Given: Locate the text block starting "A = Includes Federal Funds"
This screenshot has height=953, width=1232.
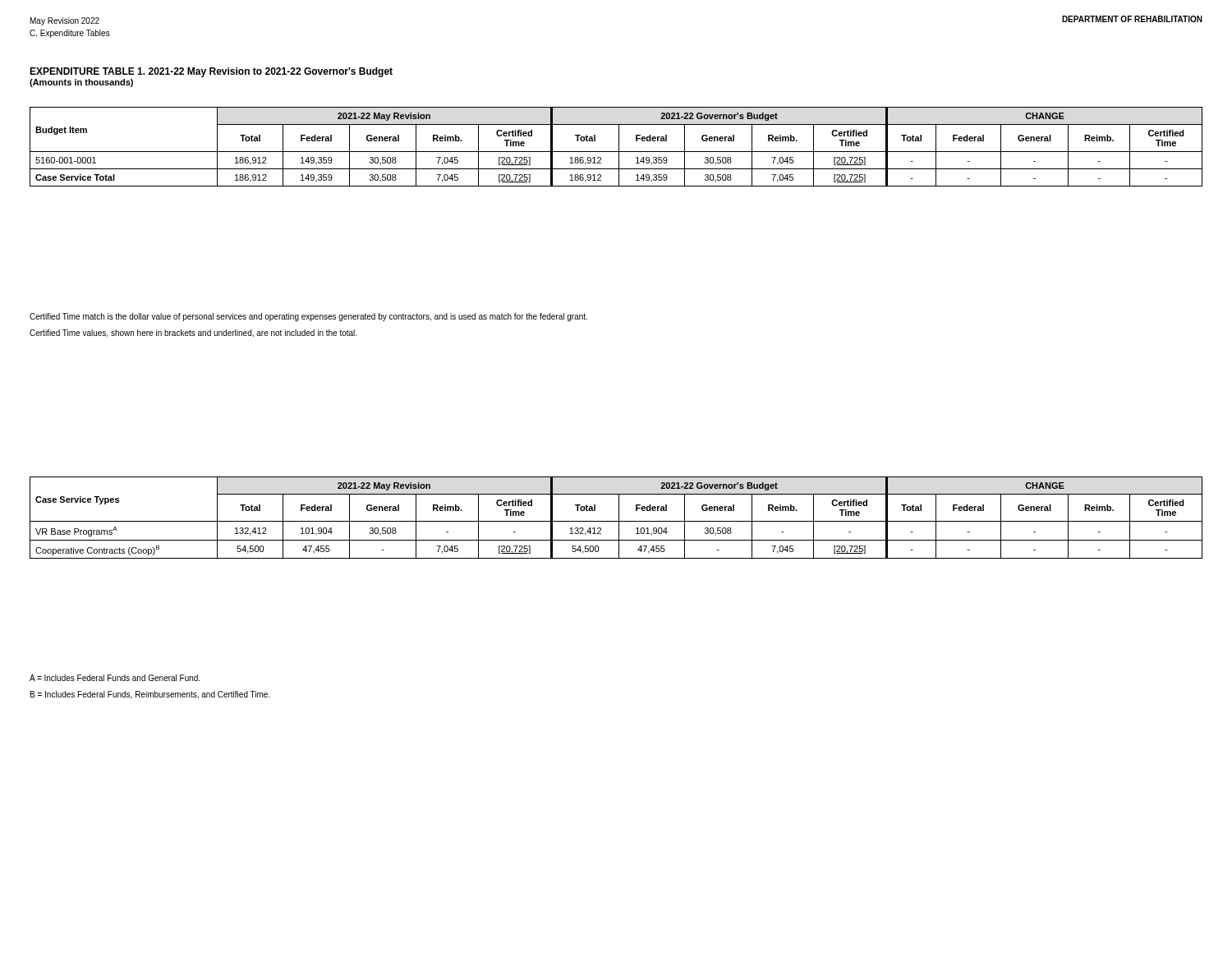Looking at the screenshot, I should pyautogui.click(x=115, y=678).
